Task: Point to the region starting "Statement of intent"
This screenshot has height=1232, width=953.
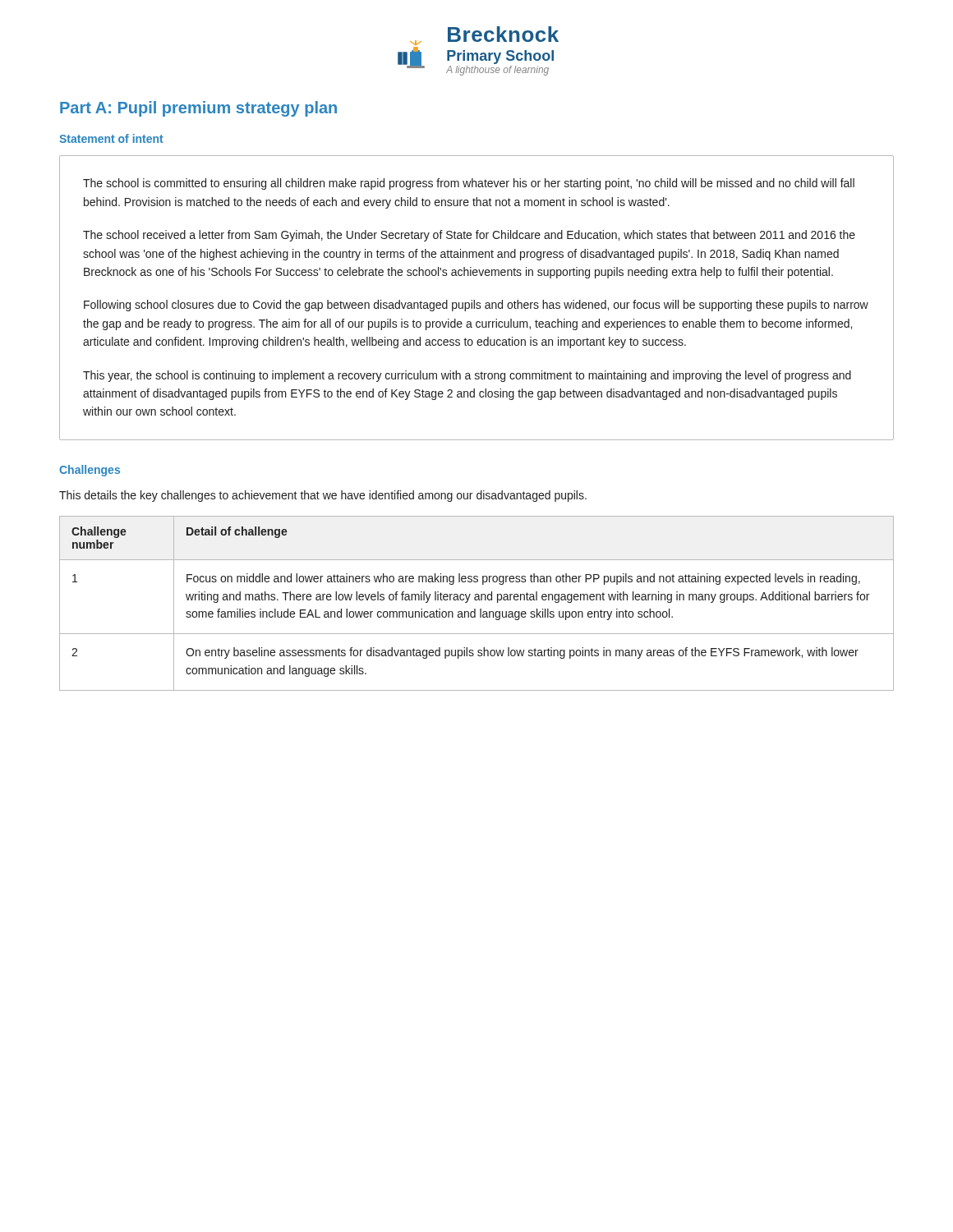Action: 111,139
